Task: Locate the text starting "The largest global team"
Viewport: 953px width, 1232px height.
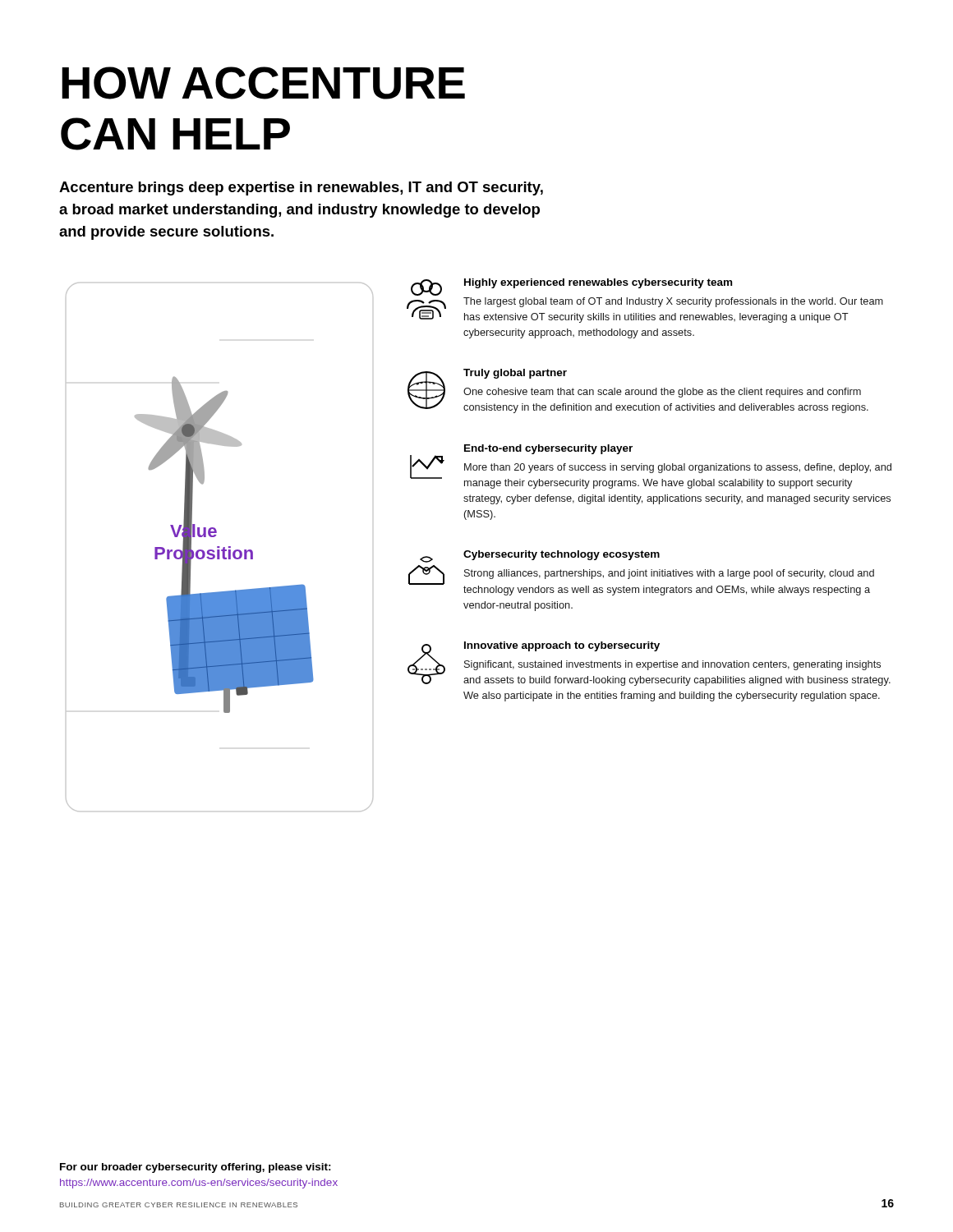Action: pos(679,317)
